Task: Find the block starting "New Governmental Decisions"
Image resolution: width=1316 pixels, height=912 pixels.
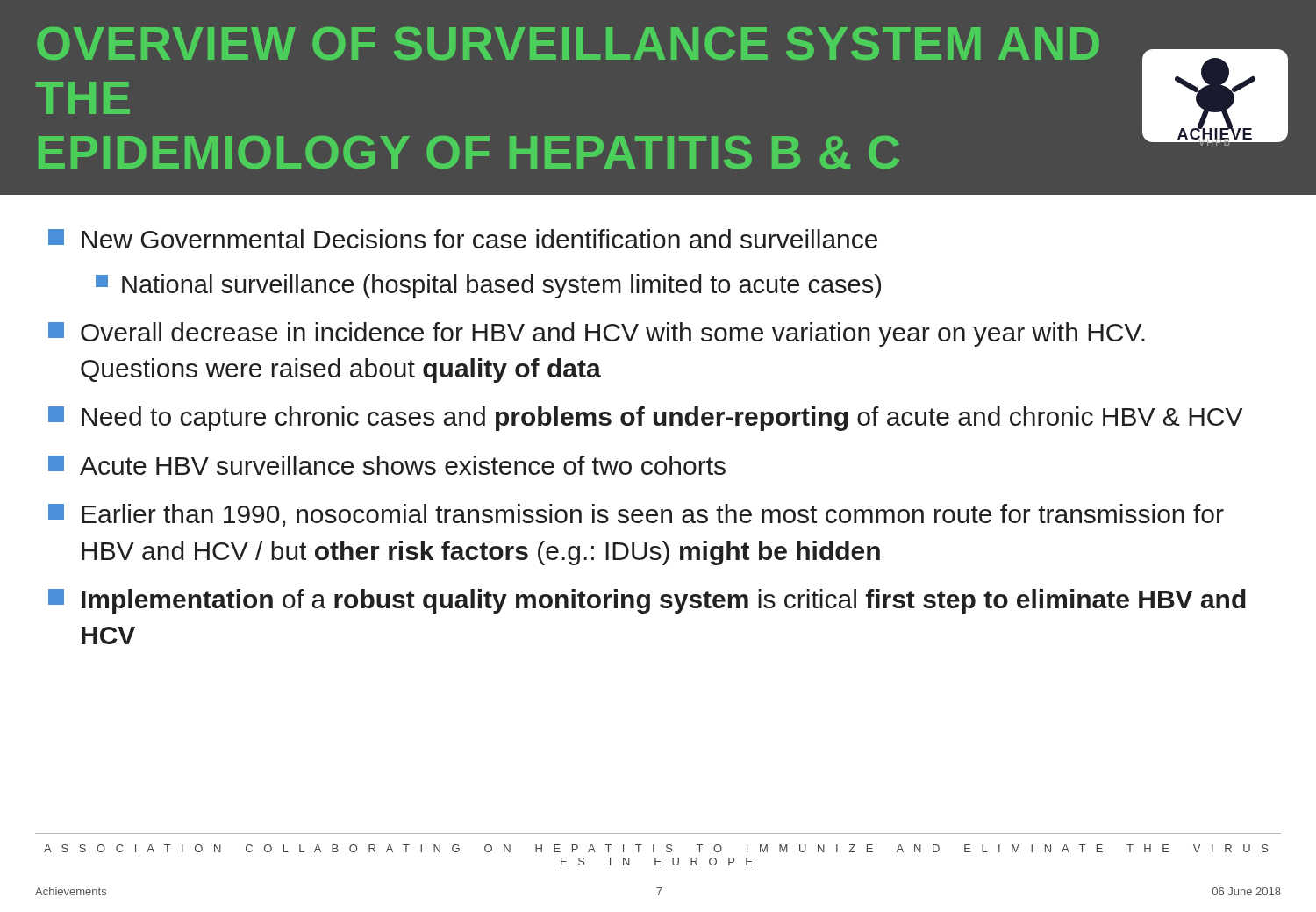Action: tap(463, 240)
